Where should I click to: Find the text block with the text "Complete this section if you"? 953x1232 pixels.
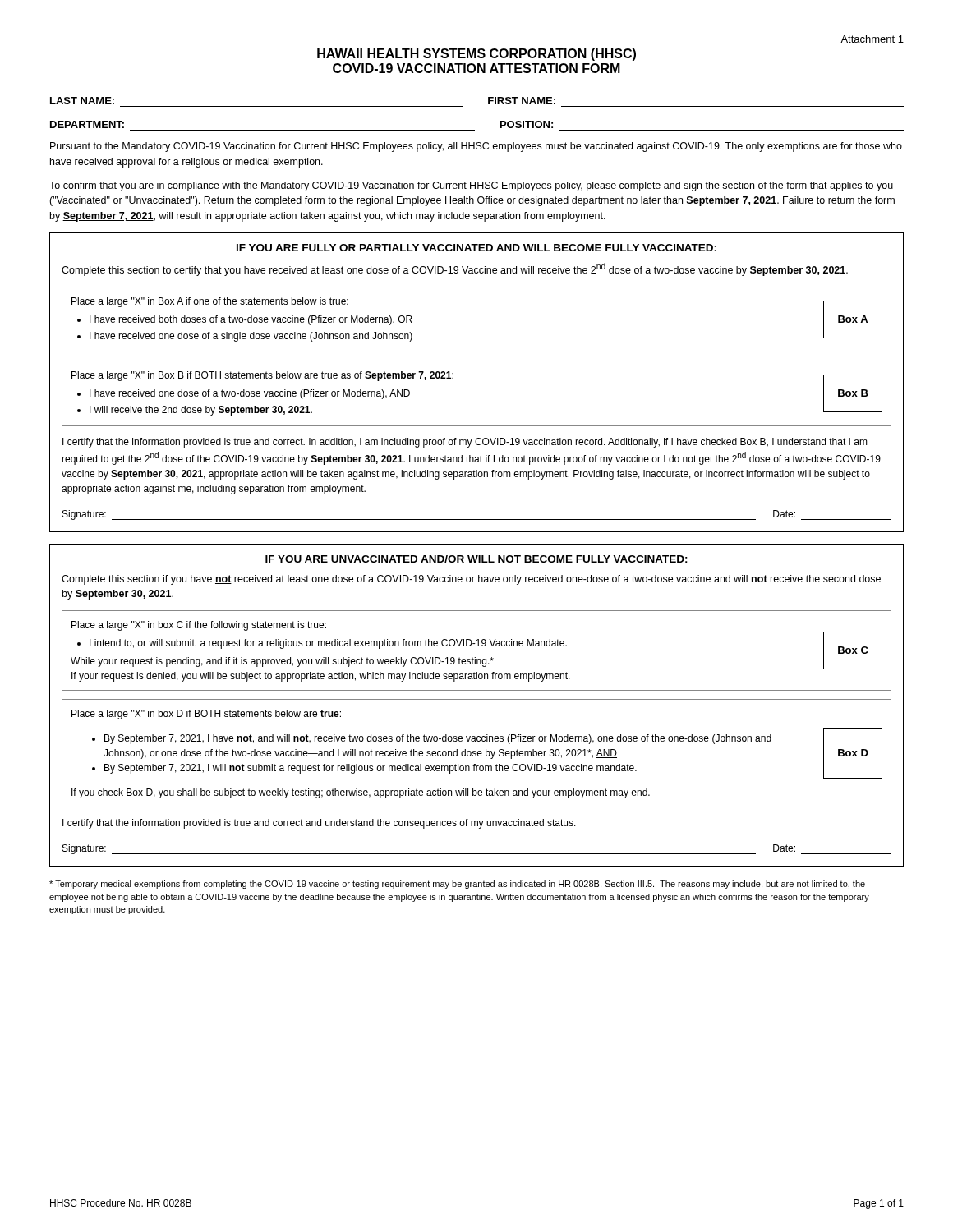tap(471, 586)
